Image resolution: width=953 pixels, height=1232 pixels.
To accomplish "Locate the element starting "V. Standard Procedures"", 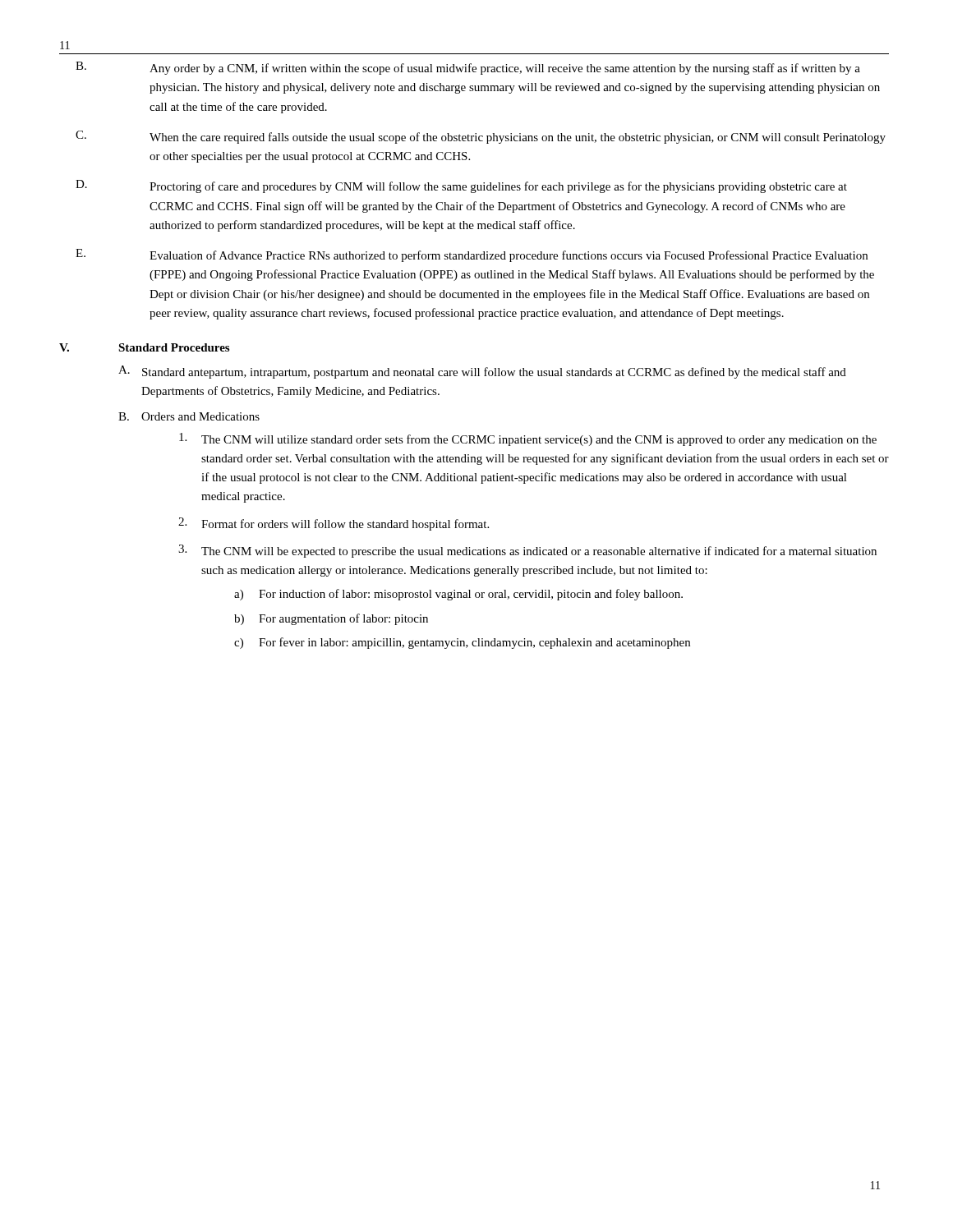I will point(144,348).
